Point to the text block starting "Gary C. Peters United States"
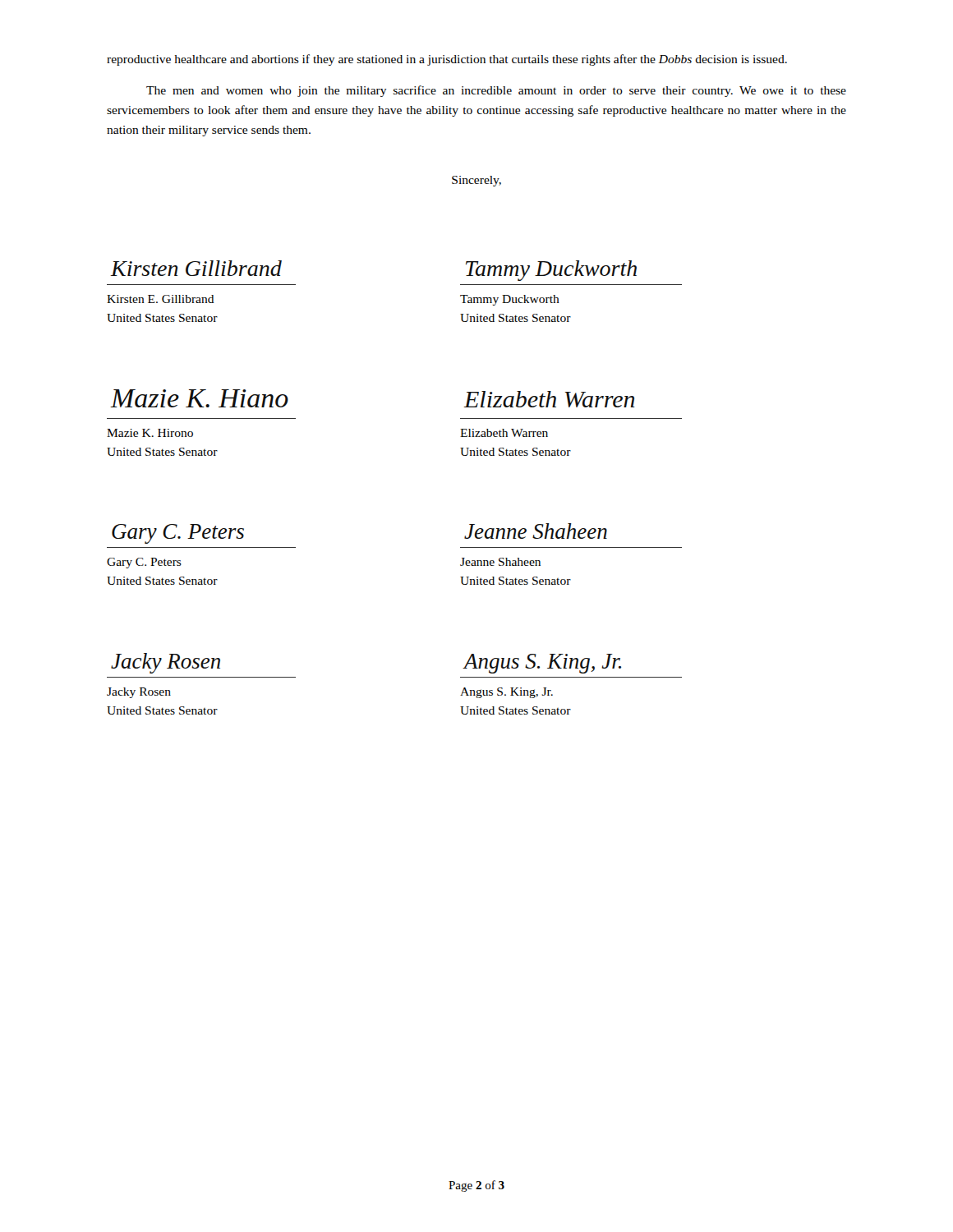The width and height of the screenshot is (953, 1232). pos(138,563)
